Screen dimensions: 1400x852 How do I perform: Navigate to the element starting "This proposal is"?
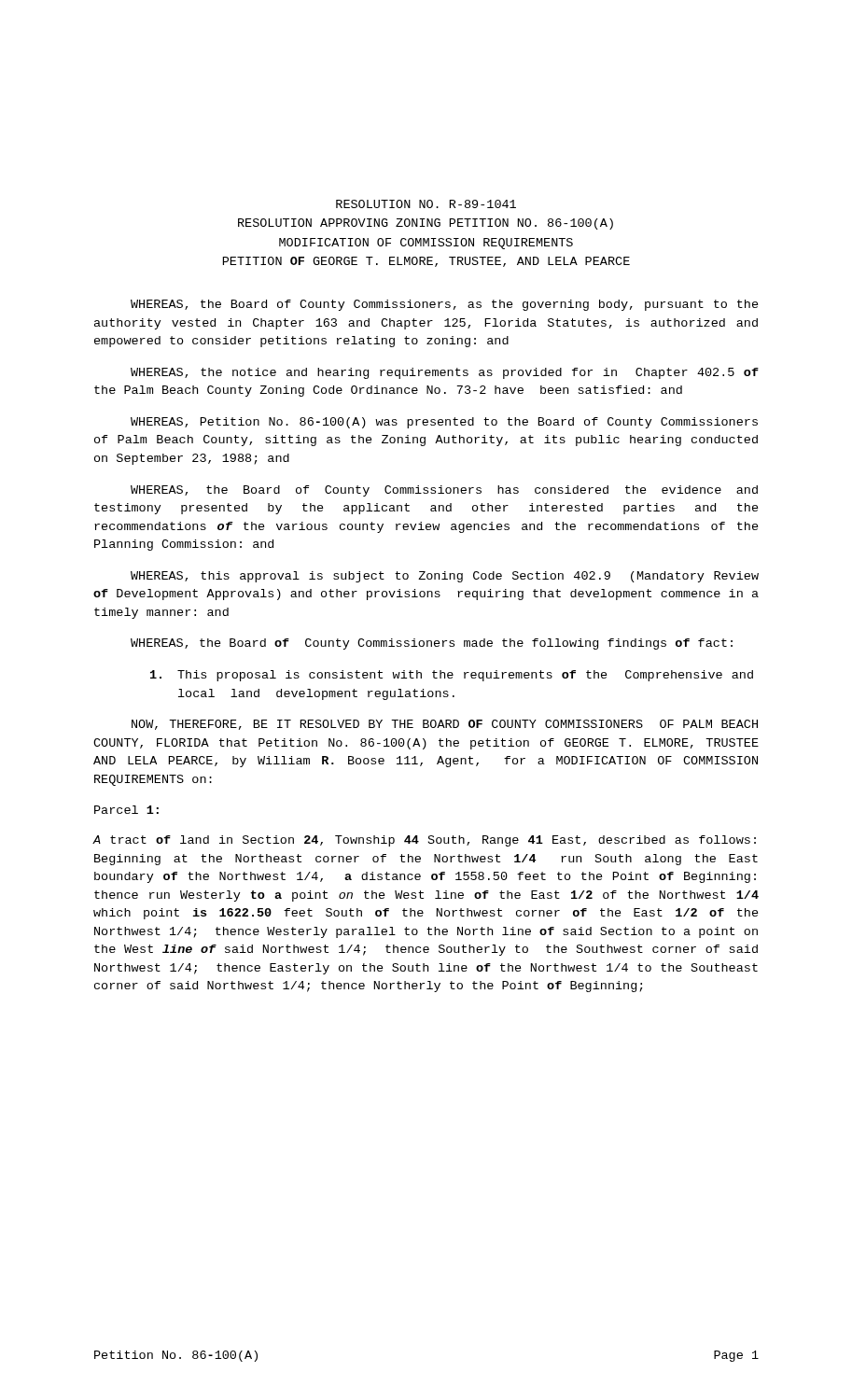[x=452, y=685]
